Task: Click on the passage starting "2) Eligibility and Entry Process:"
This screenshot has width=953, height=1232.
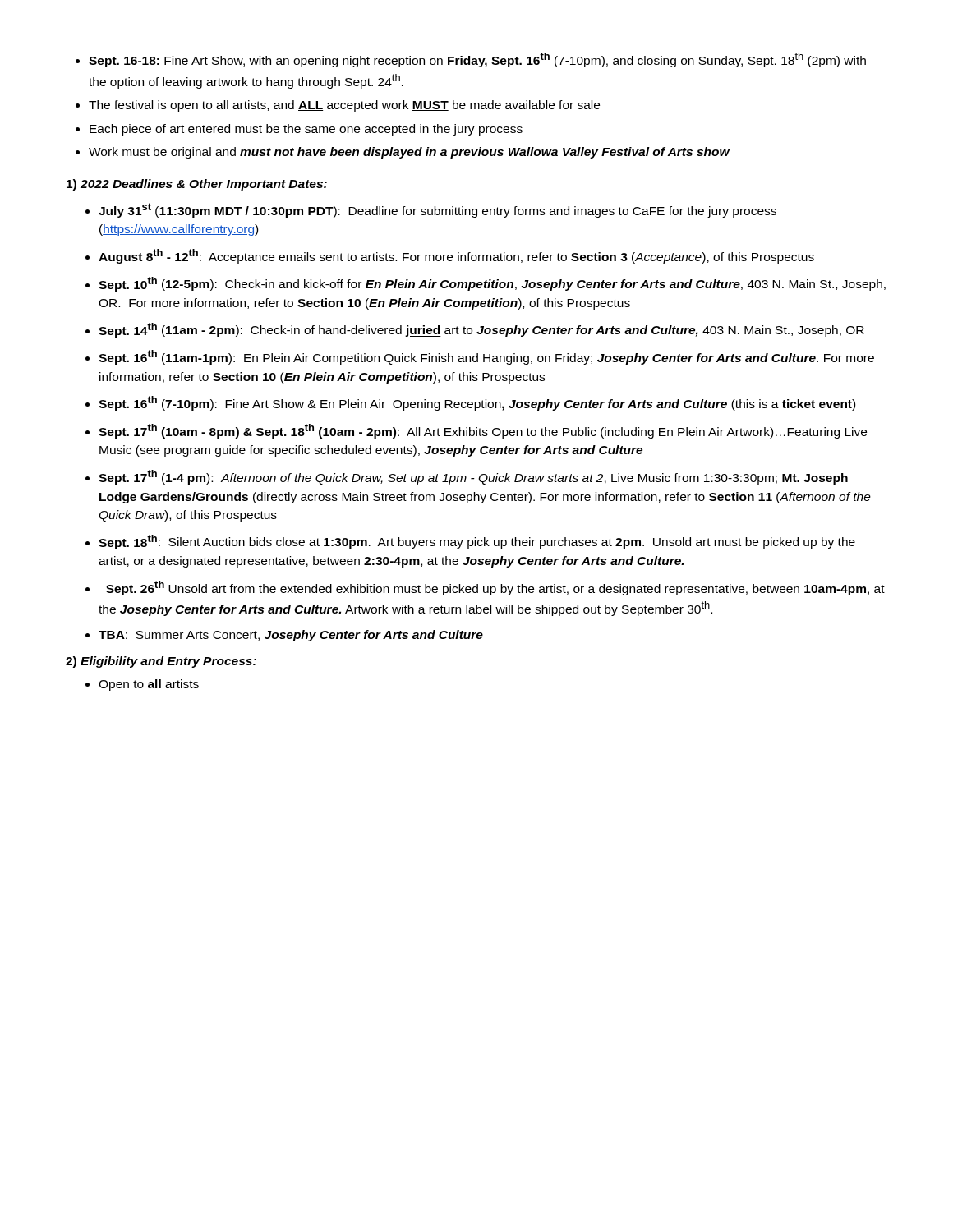Action: (x=161, y=661)
